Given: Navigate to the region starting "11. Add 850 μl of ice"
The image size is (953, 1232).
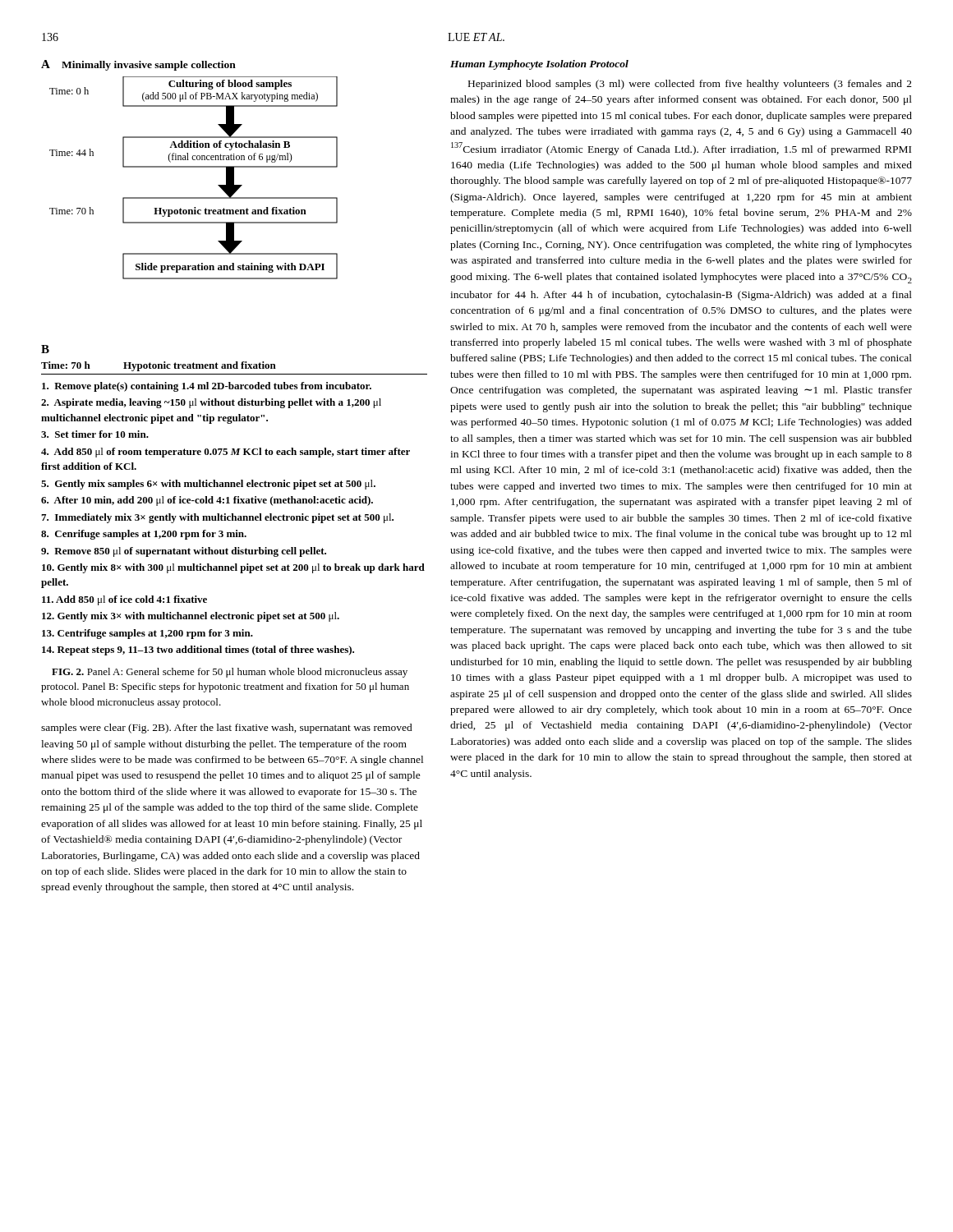Looking at the screenshot, I should point(124,599).
